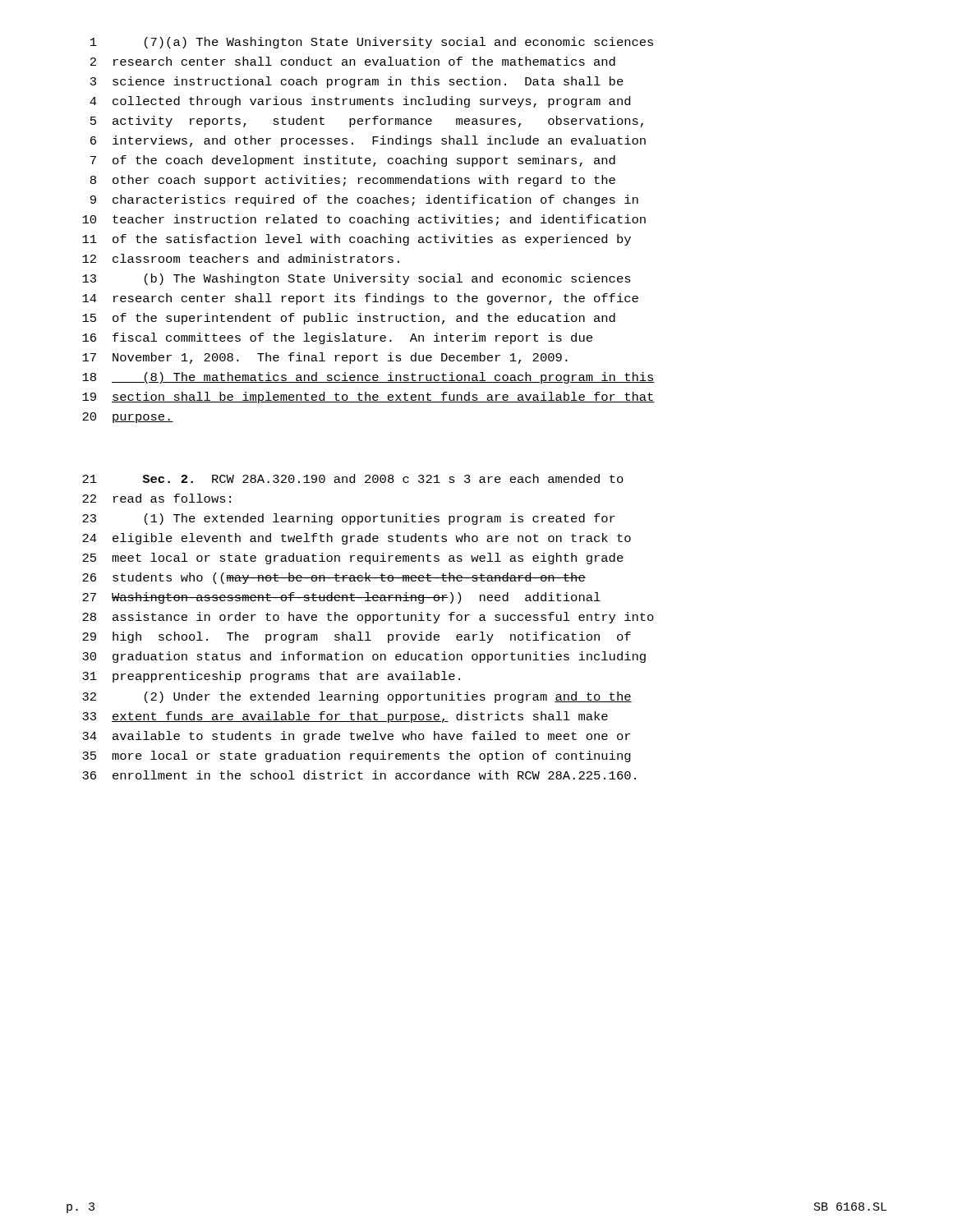Select the text starting "10teacher instruction related to coaching activities; and identification"

(x=476, y=220)
